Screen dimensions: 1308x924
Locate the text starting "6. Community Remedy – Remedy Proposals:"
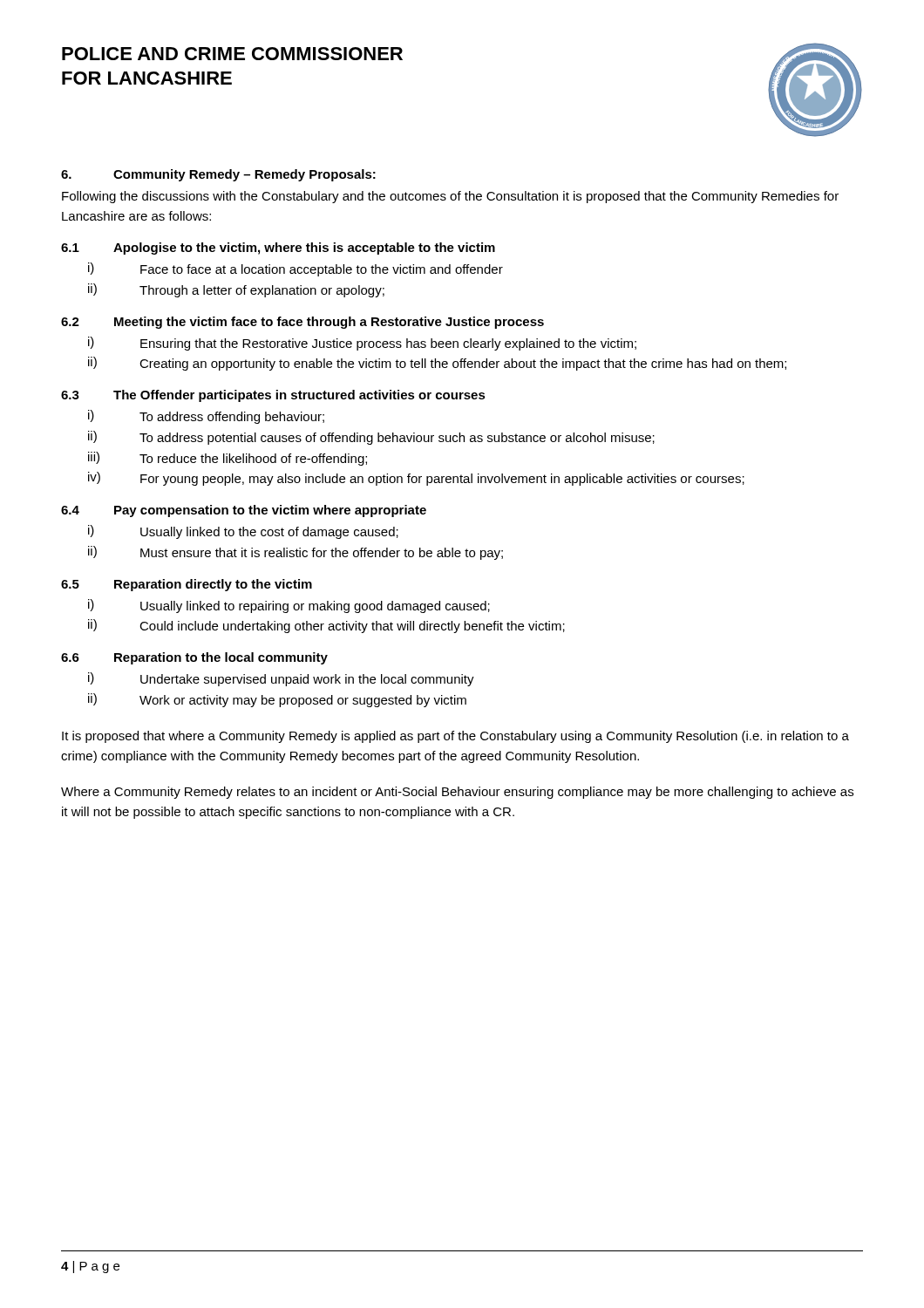pos(219,174)
